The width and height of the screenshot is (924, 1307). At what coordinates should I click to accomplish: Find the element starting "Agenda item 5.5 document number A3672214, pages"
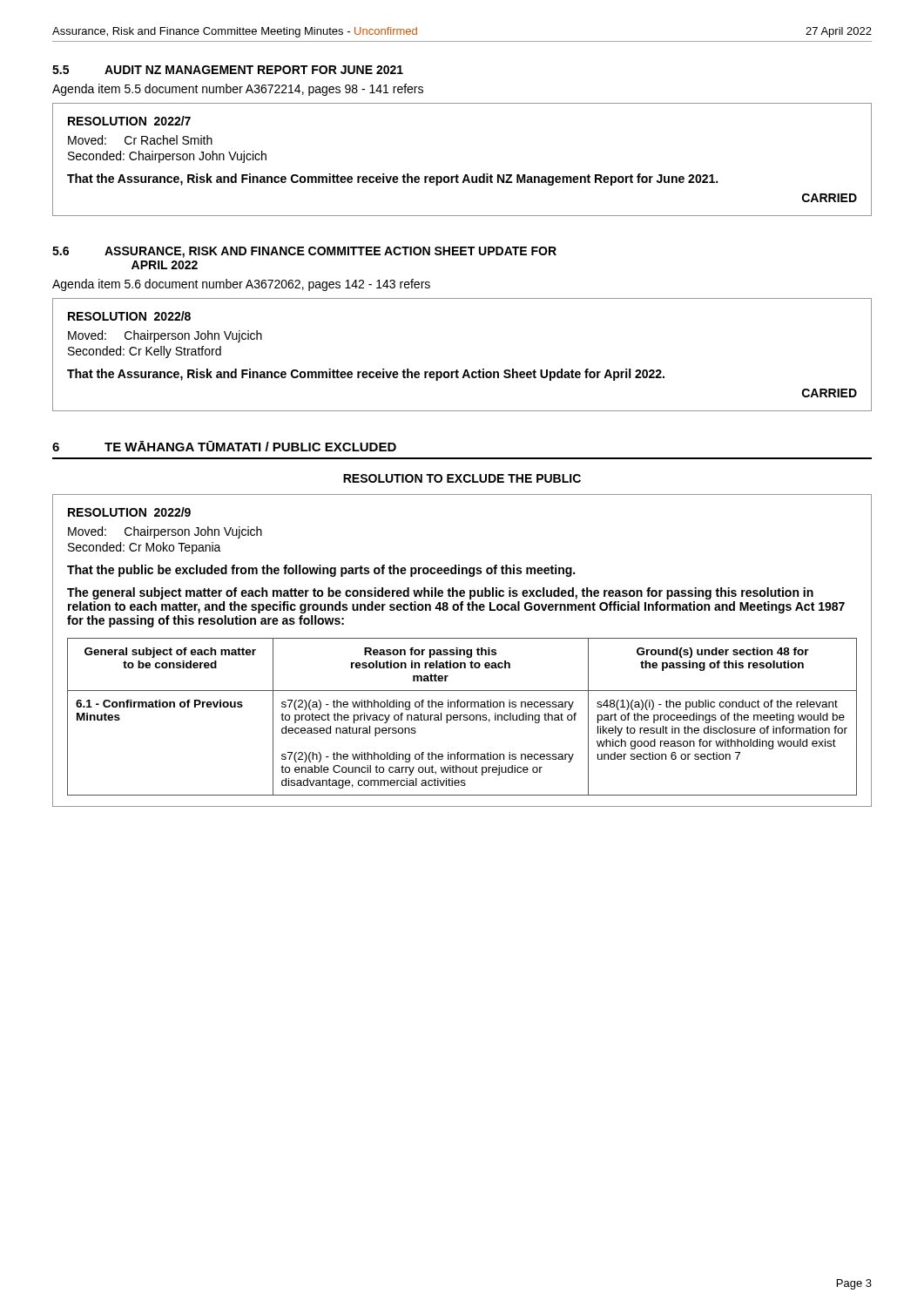[x=238, y=90]
